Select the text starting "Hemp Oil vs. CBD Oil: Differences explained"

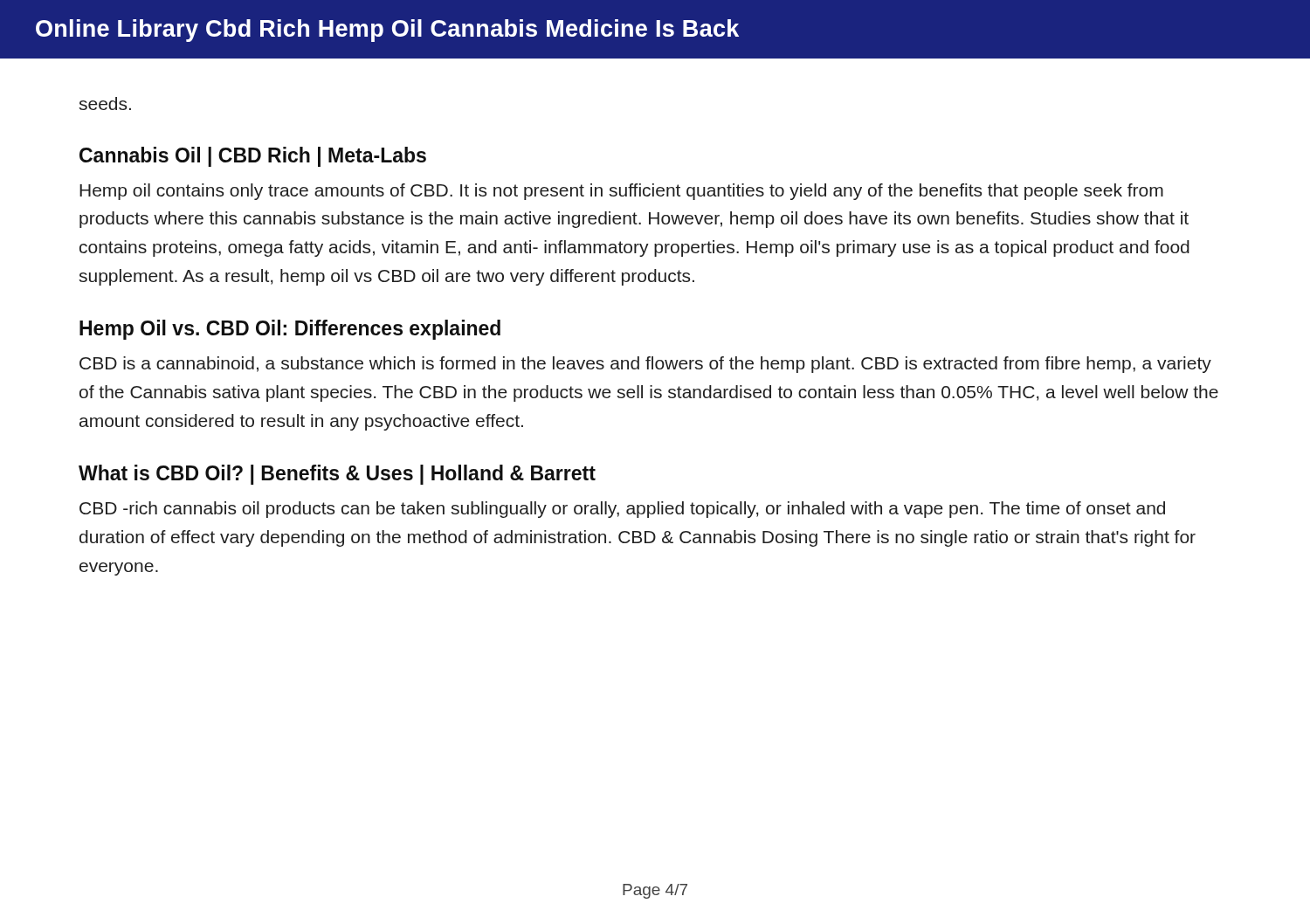click(290, 329)
